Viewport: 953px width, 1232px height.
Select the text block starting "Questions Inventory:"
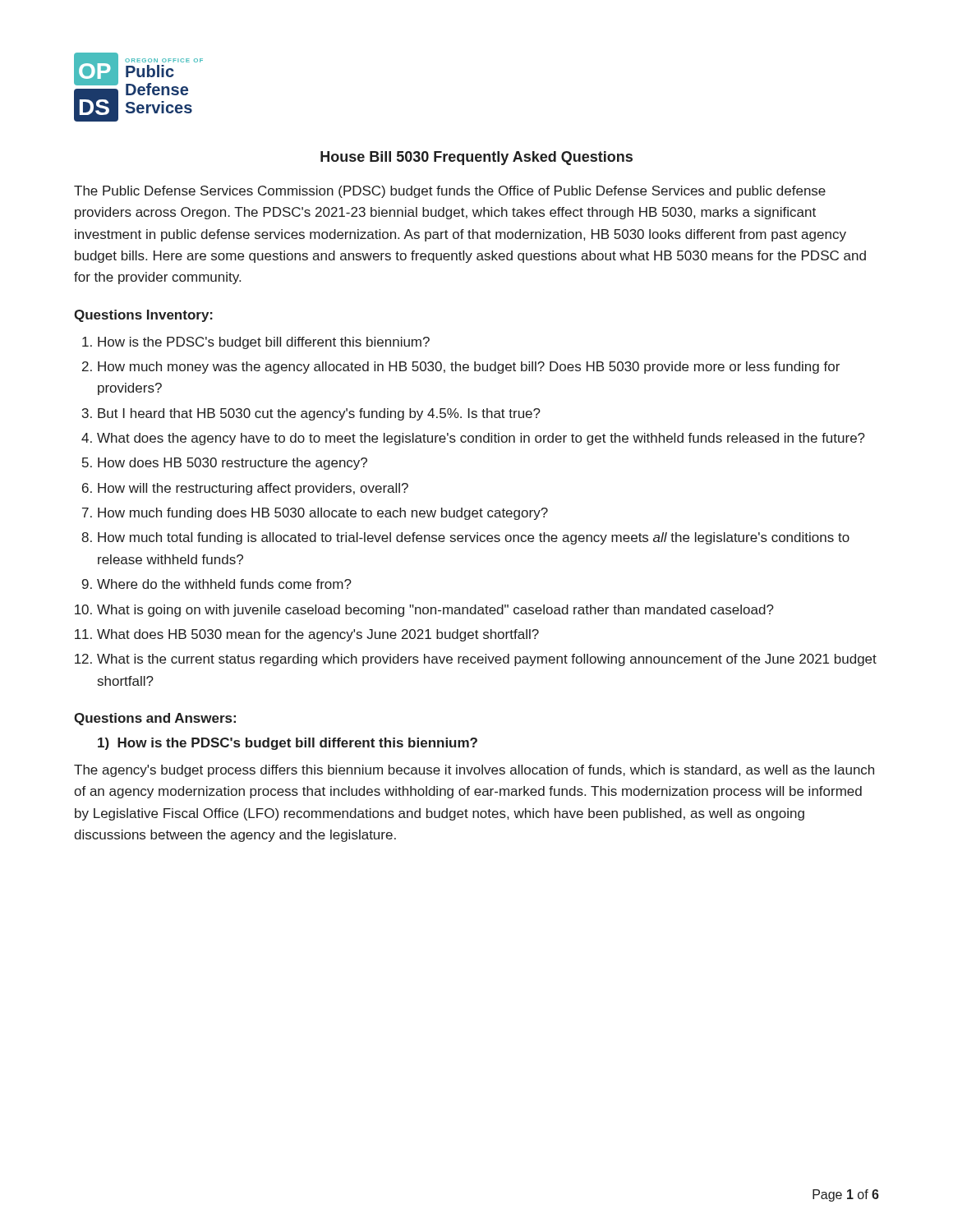coord(144,315)
